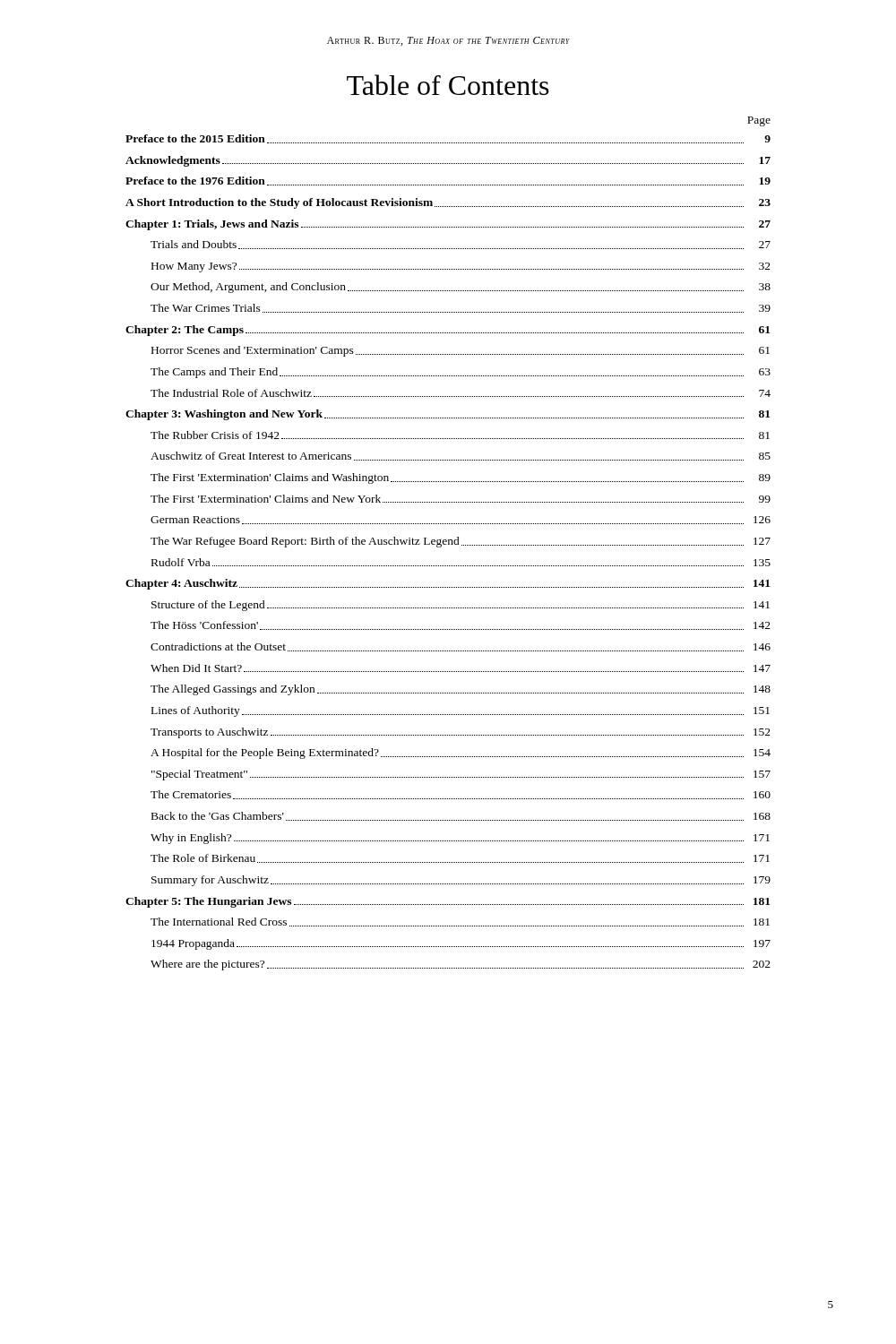
Task: Locate the block starting "Summary for Auschwitz 179"
Action: coord(461,880)
